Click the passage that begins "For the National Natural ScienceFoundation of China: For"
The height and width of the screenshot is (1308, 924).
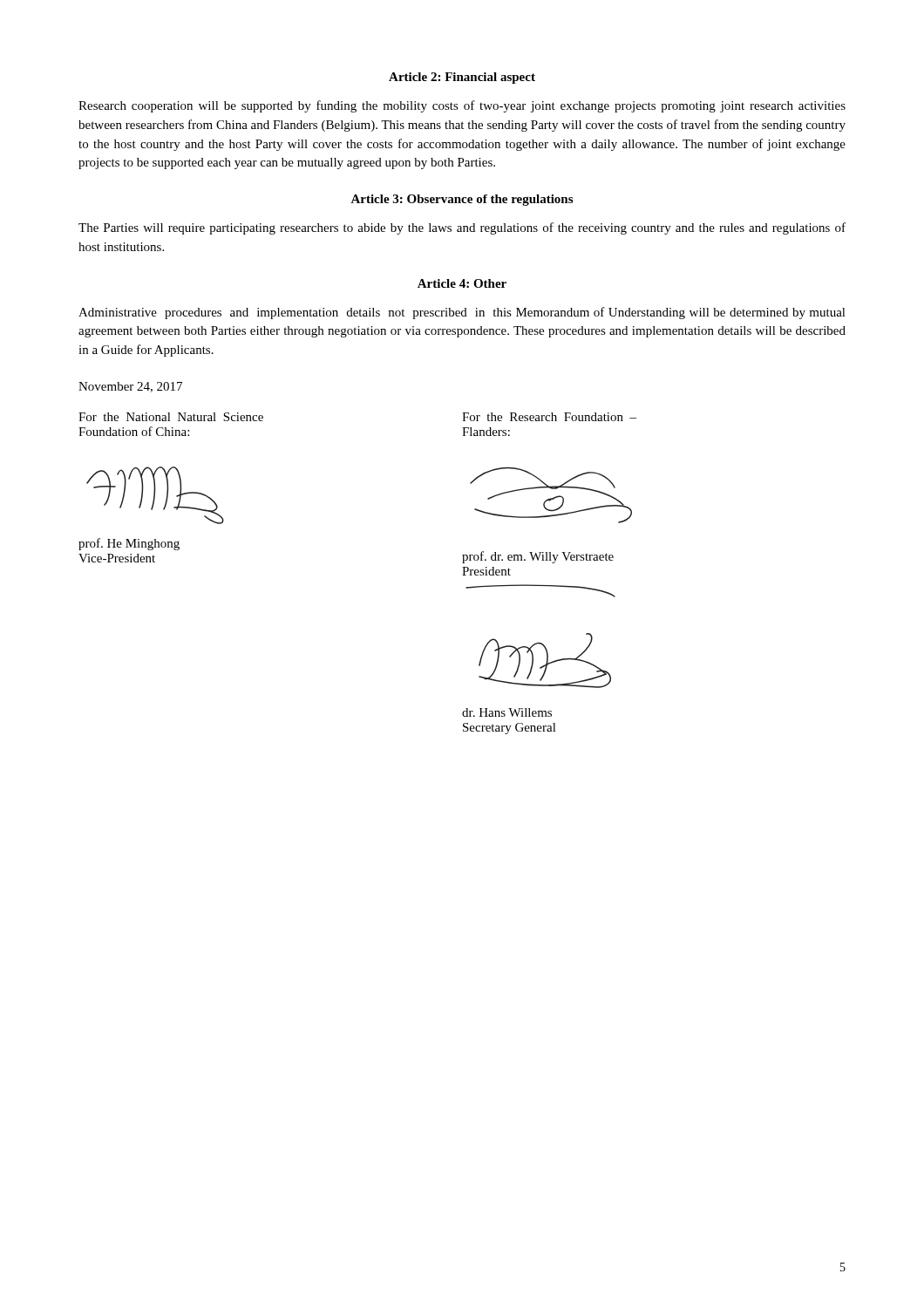(462, 424)
